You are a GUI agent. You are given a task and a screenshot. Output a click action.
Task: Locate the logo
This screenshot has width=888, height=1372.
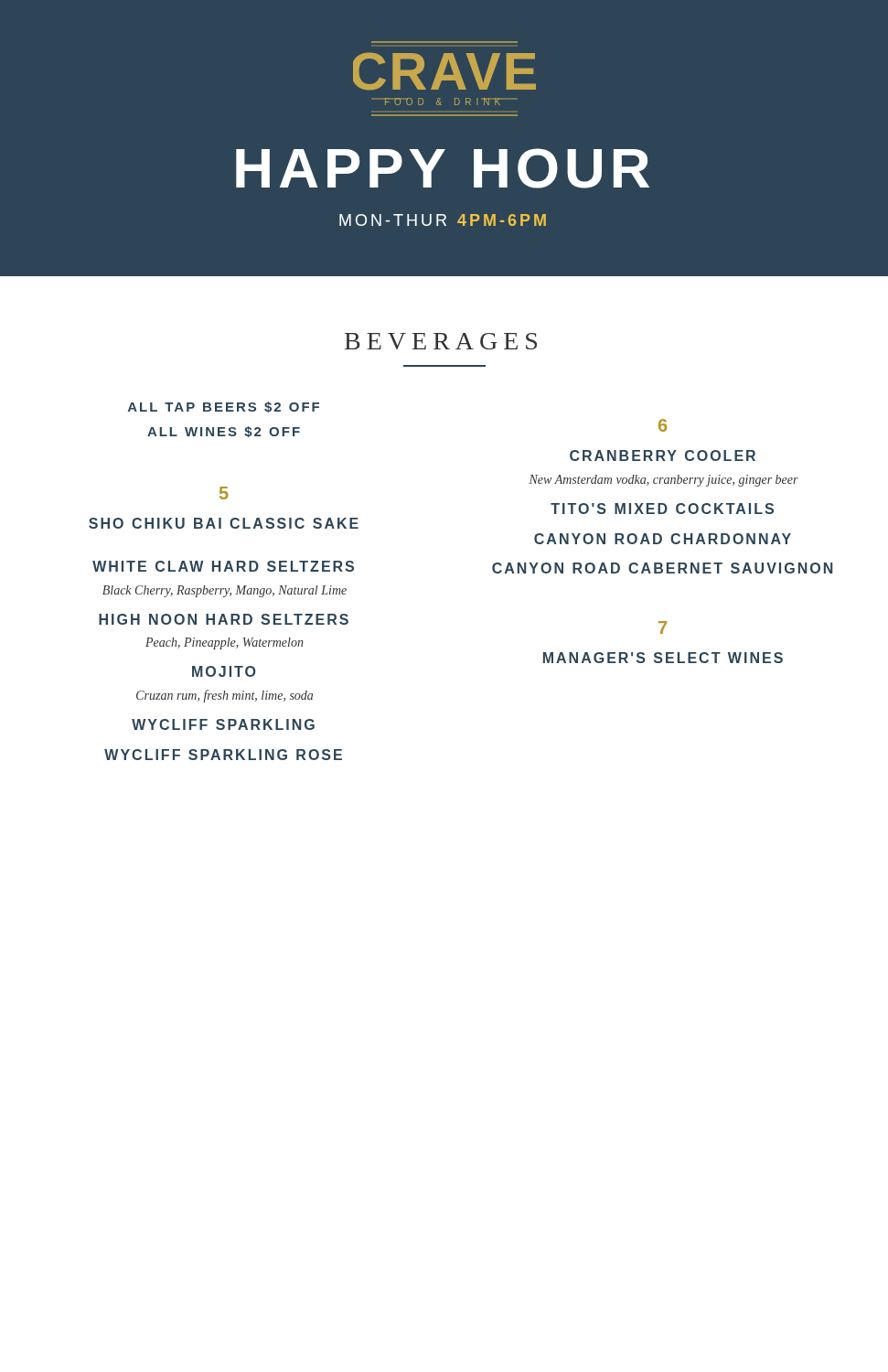pyautogui.click(x=444, y=138)
